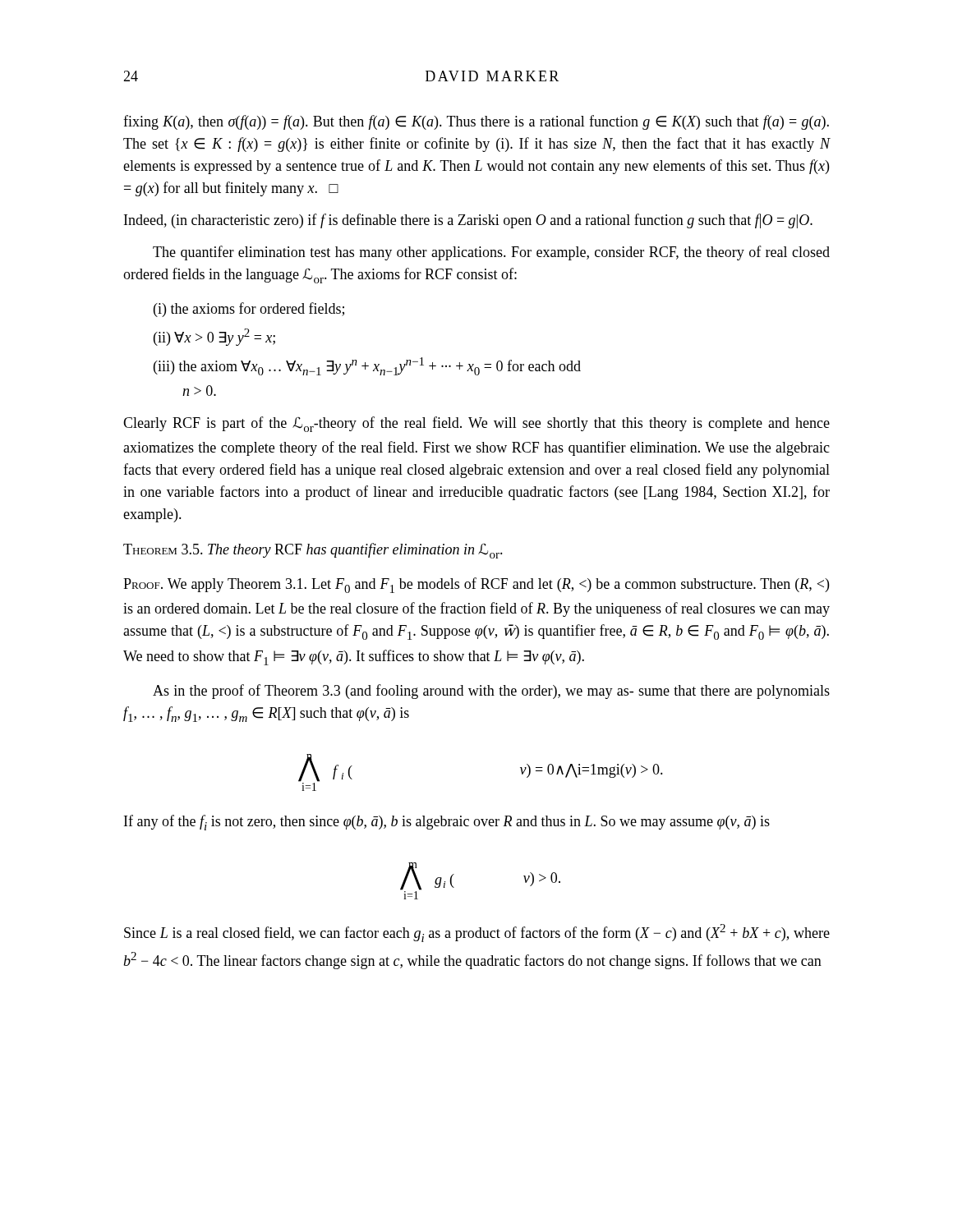Screen dimensions: 1232x953
Task: Navigate to the region starting "⋀ i=1 m"
Action: pos(407,878)
